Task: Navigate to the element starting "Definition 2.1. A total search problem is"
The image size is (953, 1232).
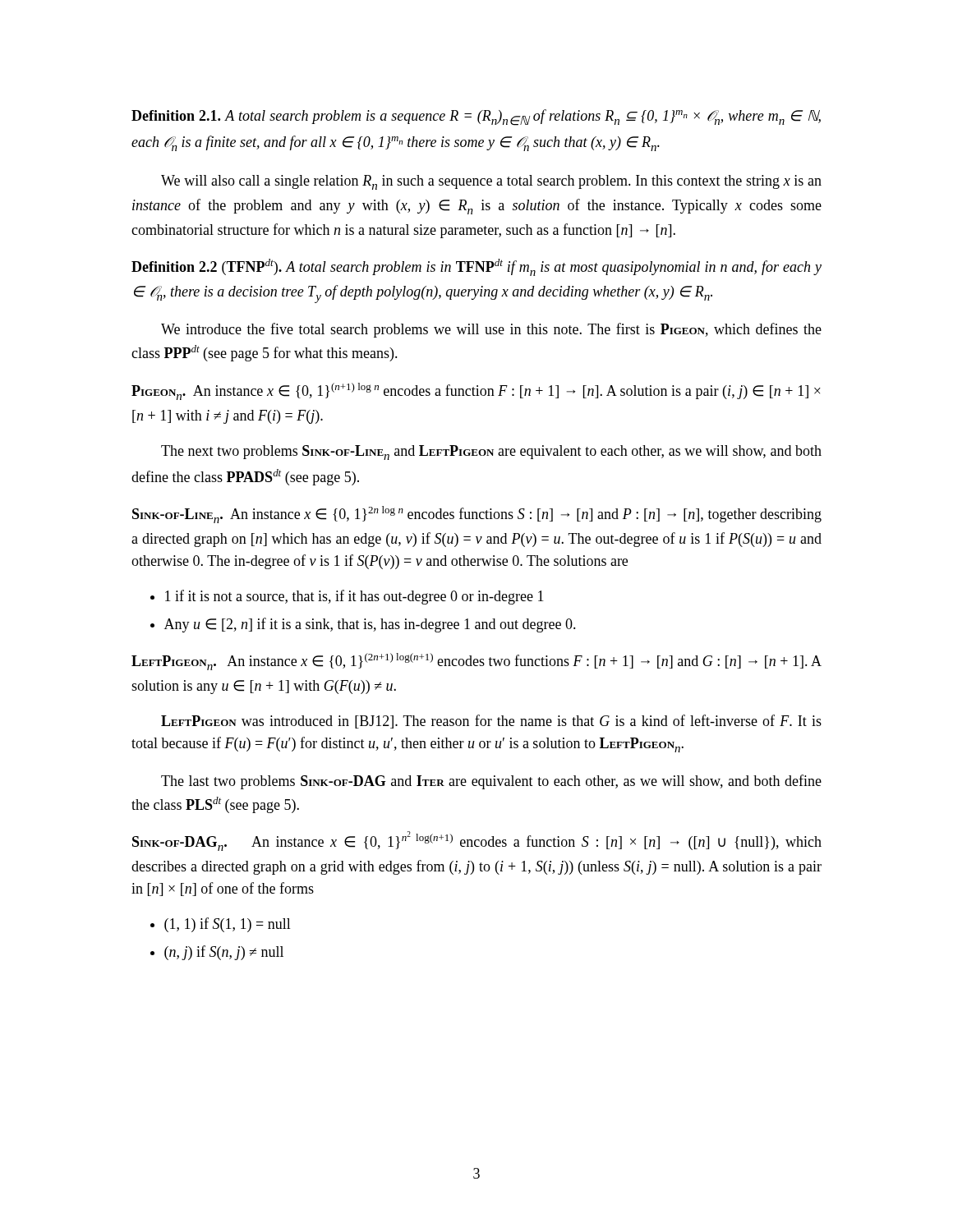Action: [476, 129]
